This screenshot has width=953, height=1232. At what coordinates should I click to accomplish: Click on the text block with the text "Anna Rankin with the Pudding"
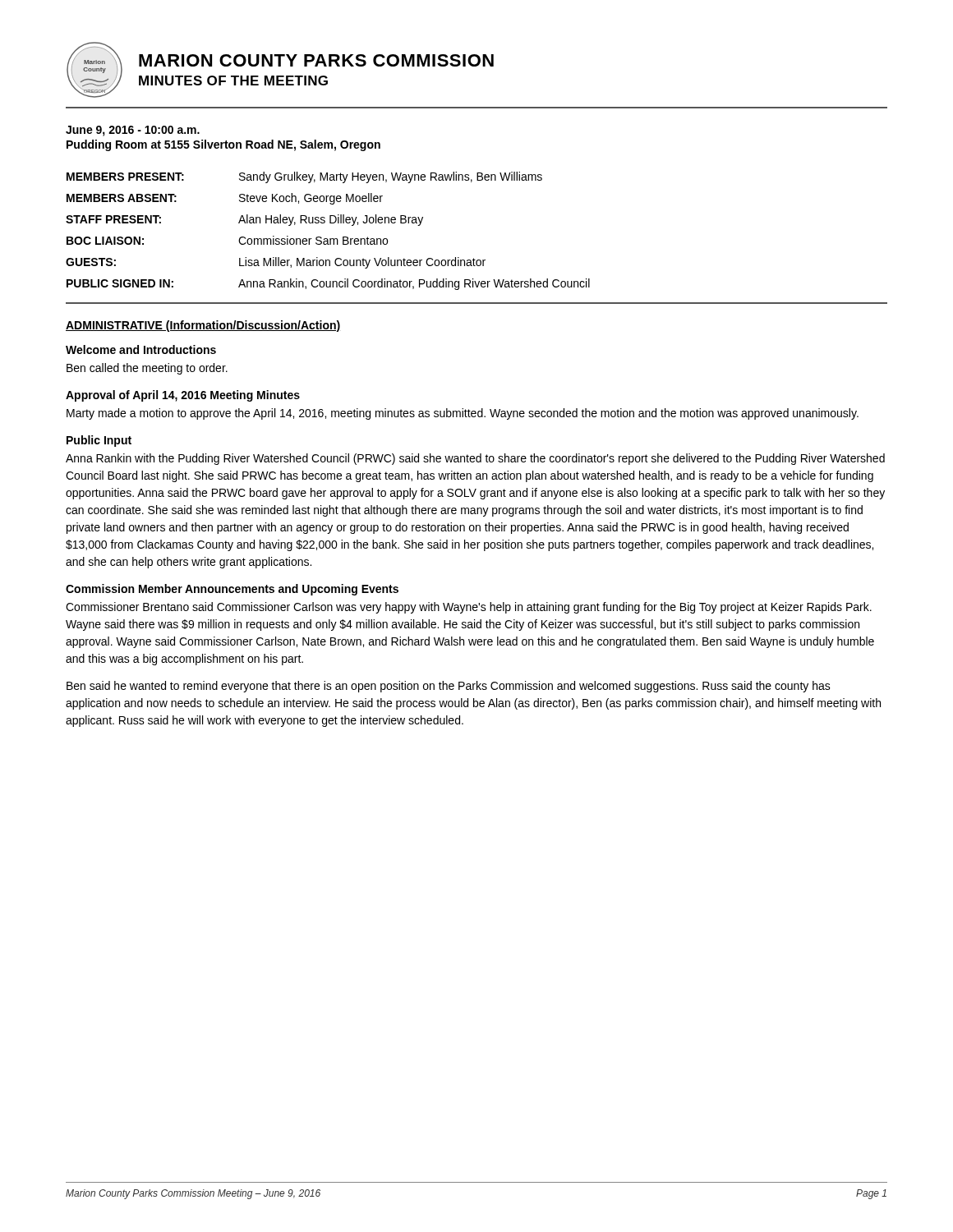[475, 510]
